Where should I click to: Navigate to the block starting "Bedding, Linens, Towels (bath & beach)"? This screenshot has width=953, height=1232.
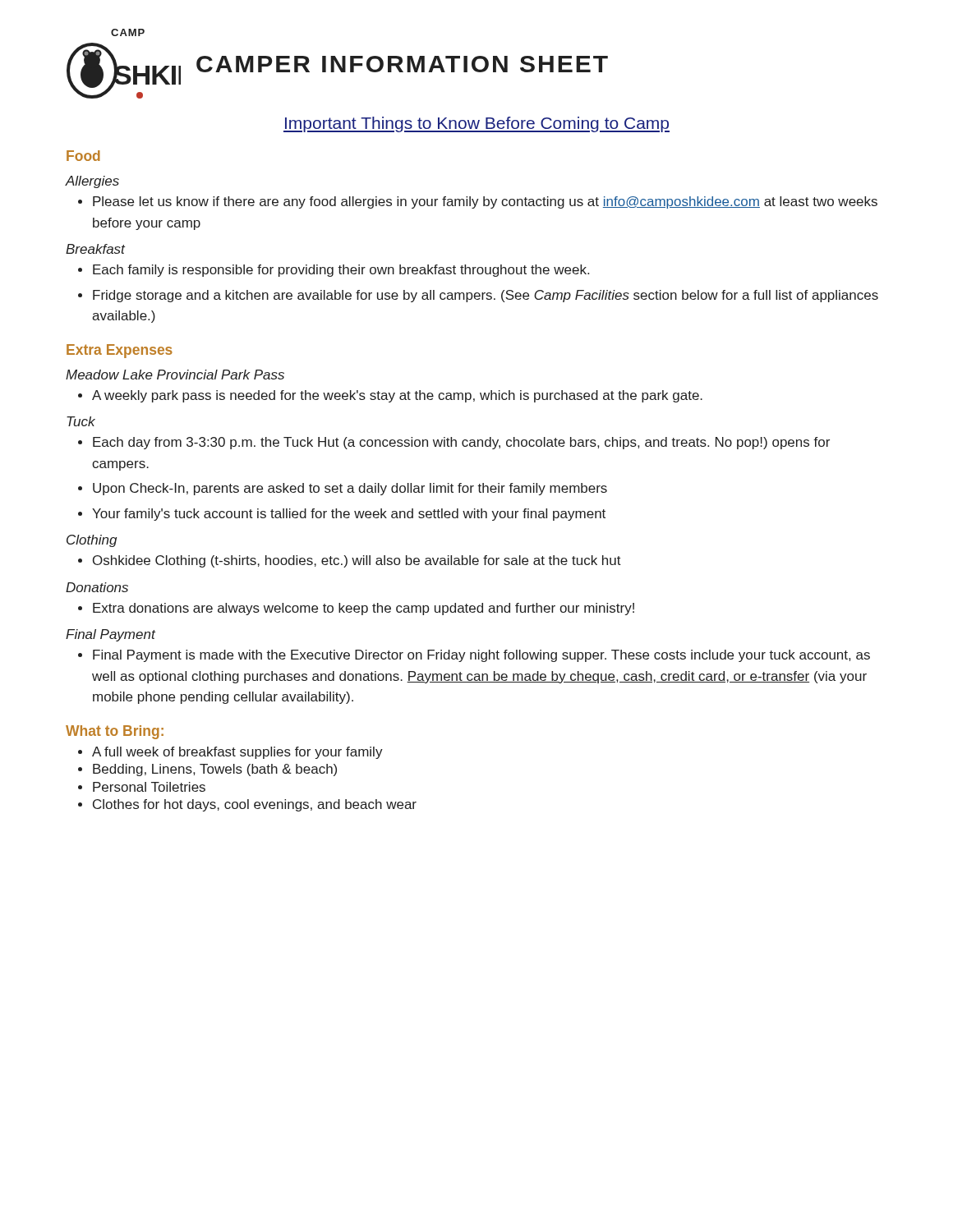(207, 770)
